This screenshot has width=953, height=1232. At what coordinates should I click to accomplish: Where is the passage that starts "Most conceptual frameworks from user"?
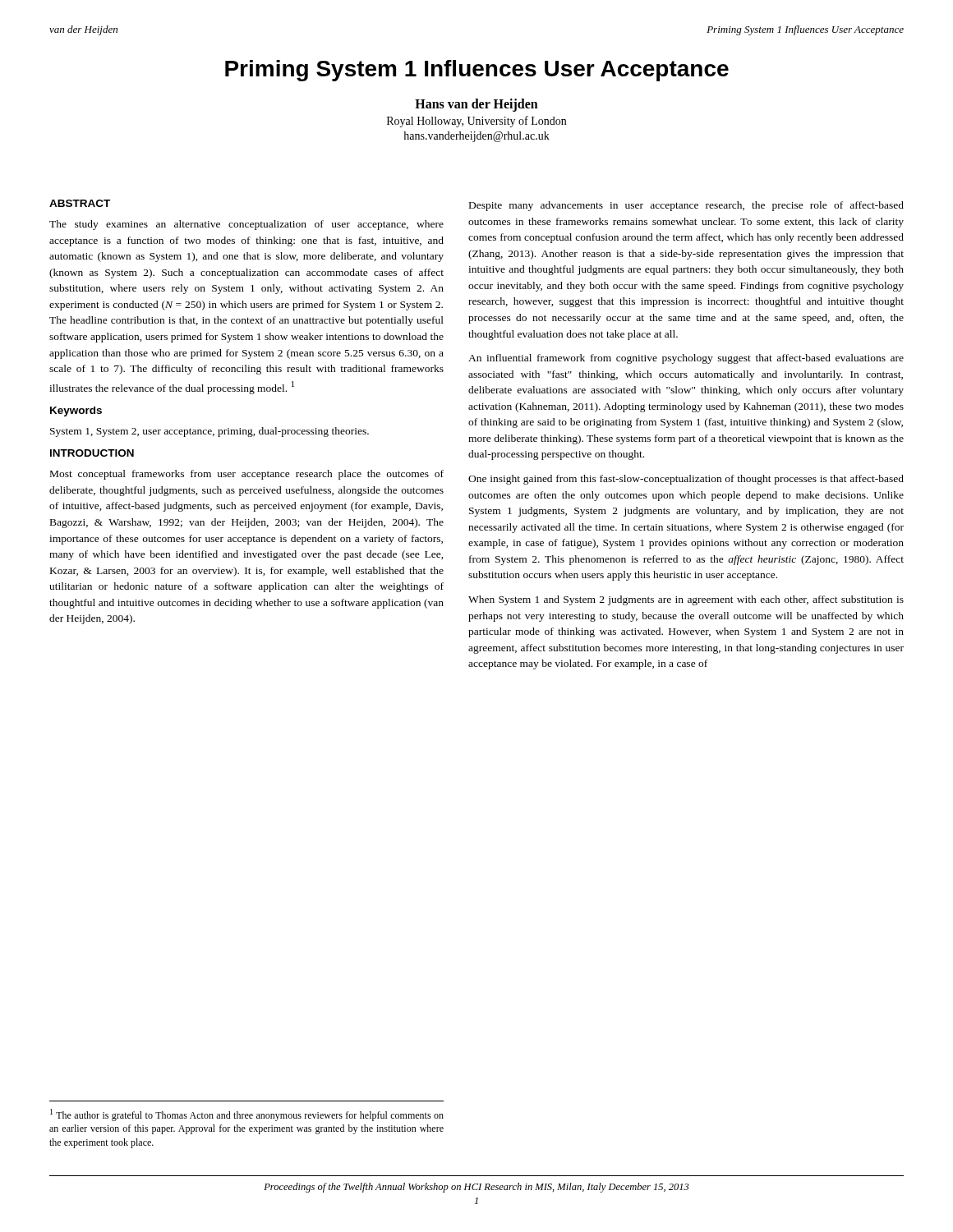pyautogui.click(x=246, y=546)
